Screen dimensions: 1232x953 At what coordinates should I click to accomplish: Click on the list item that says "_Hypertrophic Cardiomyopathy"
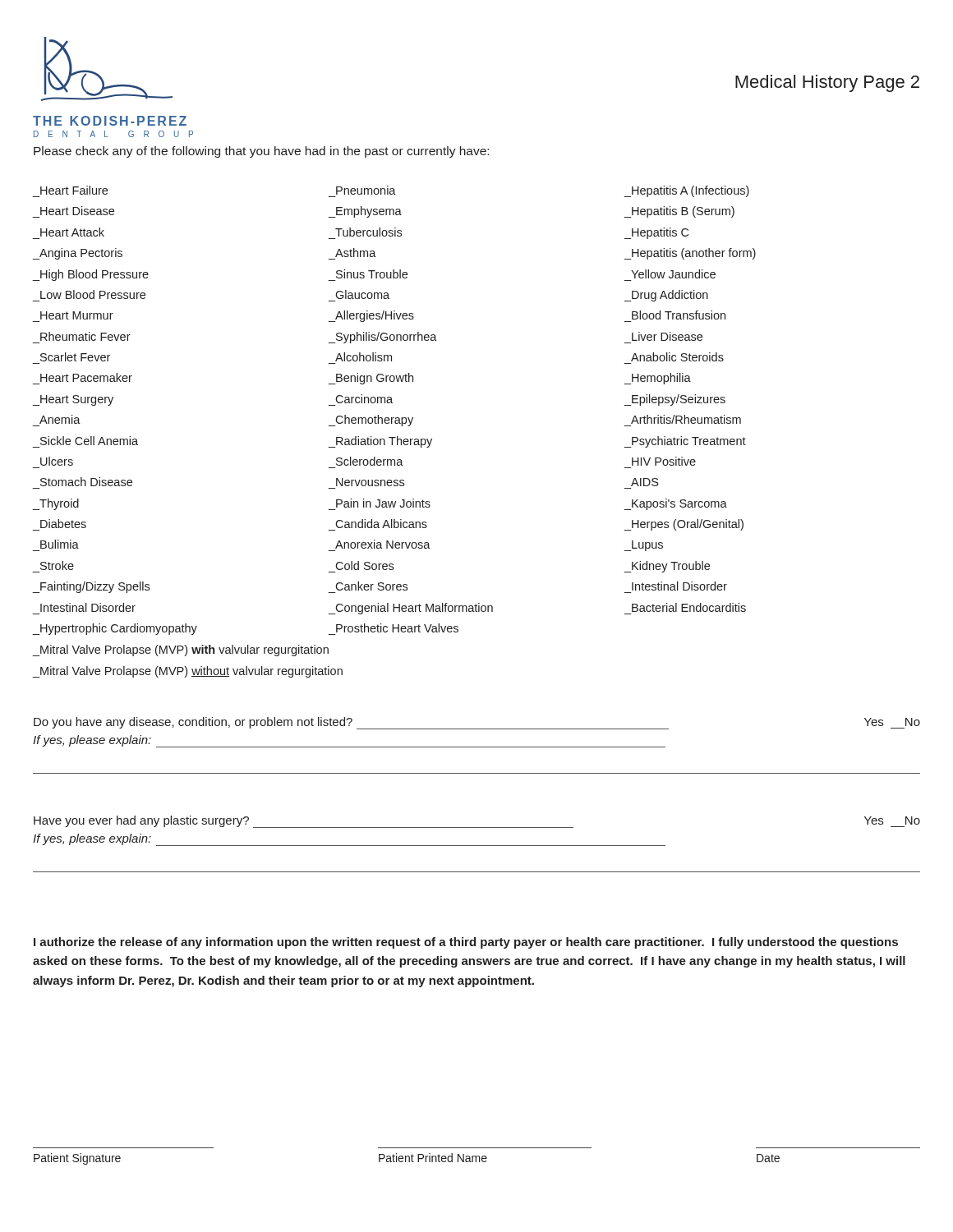point(115,628)
